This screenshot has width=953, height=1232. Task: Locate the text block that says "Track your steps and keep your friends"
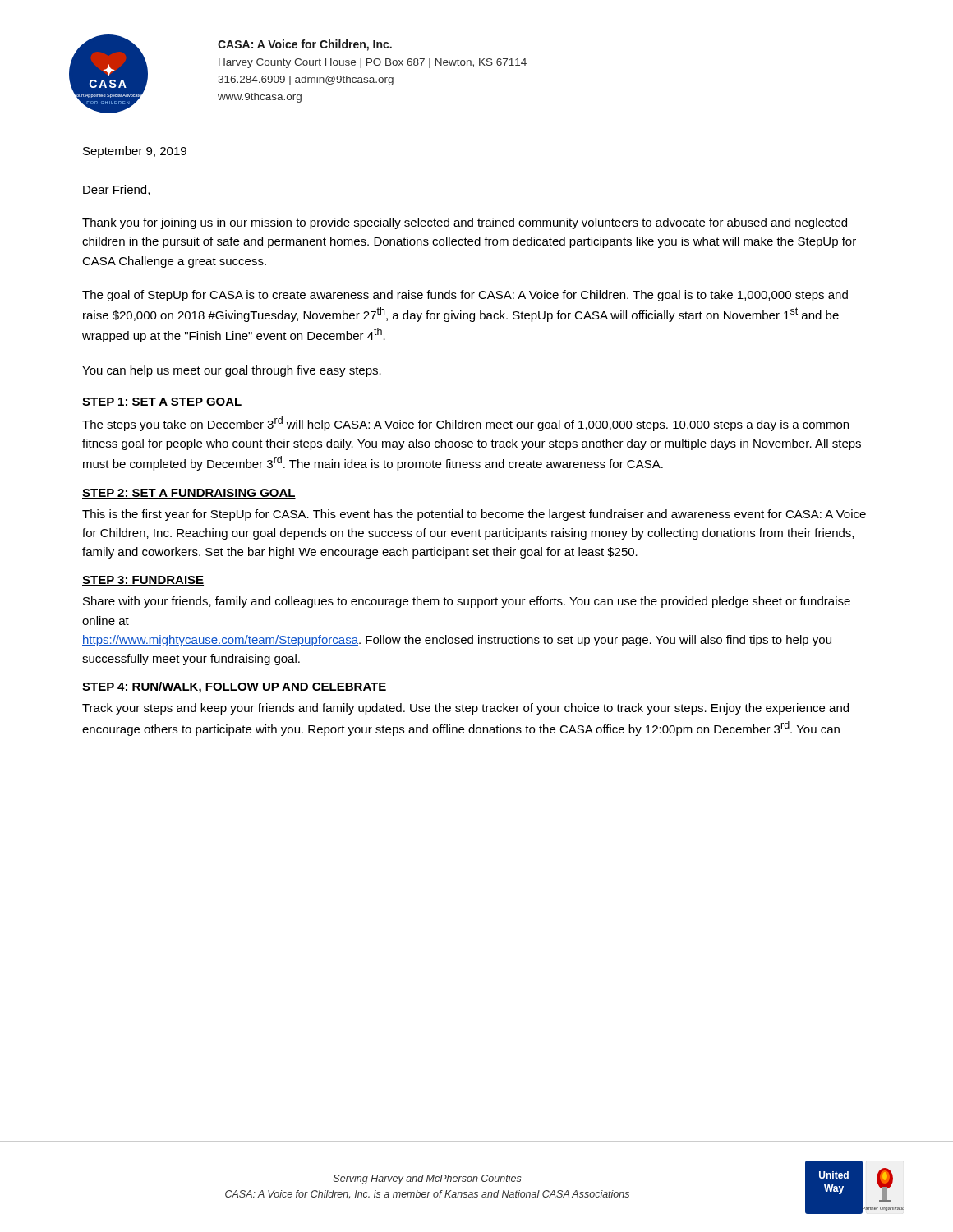click(x=466, y=718)
